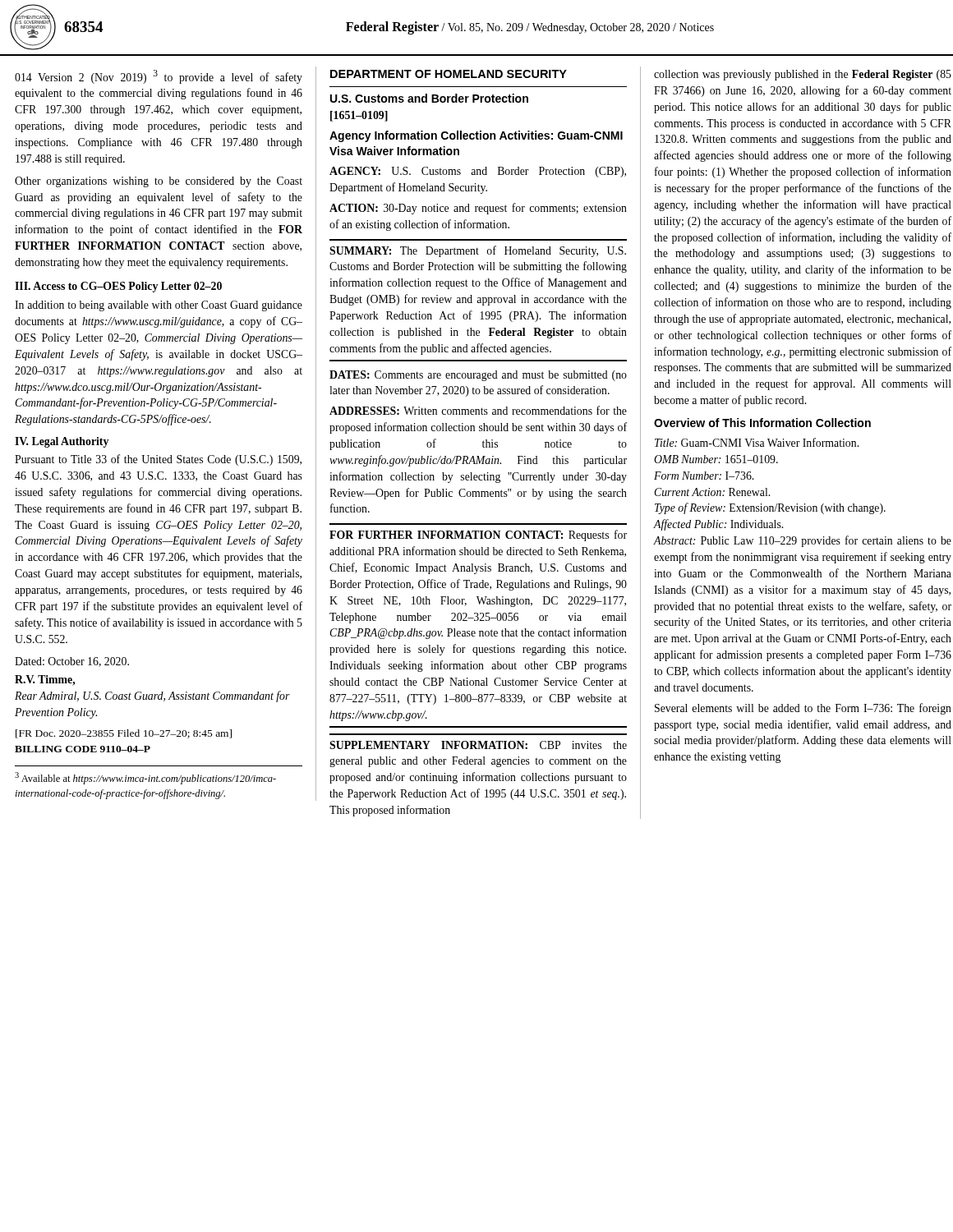
Task: Locate the text "Dated: October 16, 2020."
Action: click(x=72, y=662)
